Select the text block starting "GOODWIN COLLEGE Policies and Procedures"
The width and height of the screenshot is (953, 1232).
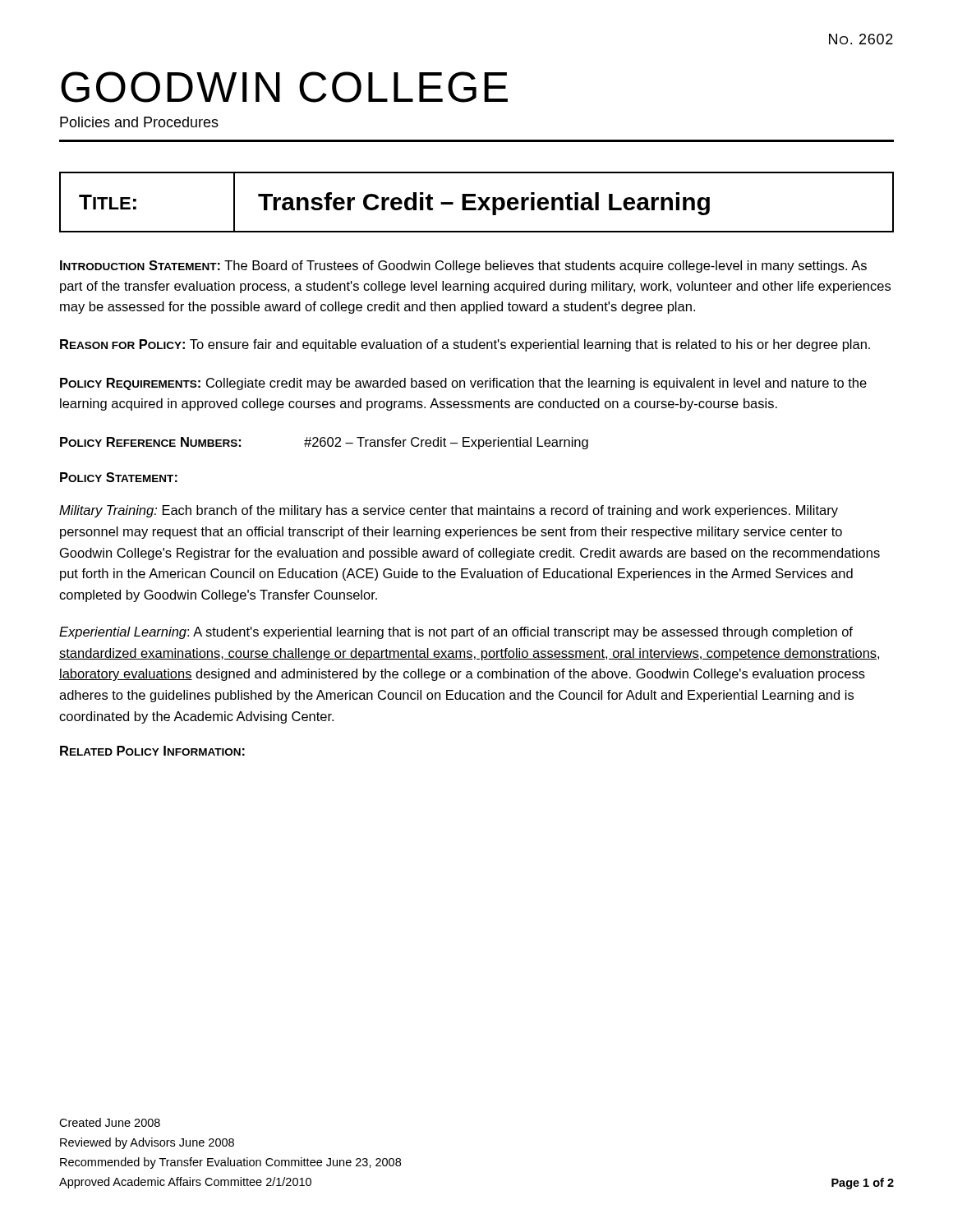pyautogui.click(x=476, y=103)
